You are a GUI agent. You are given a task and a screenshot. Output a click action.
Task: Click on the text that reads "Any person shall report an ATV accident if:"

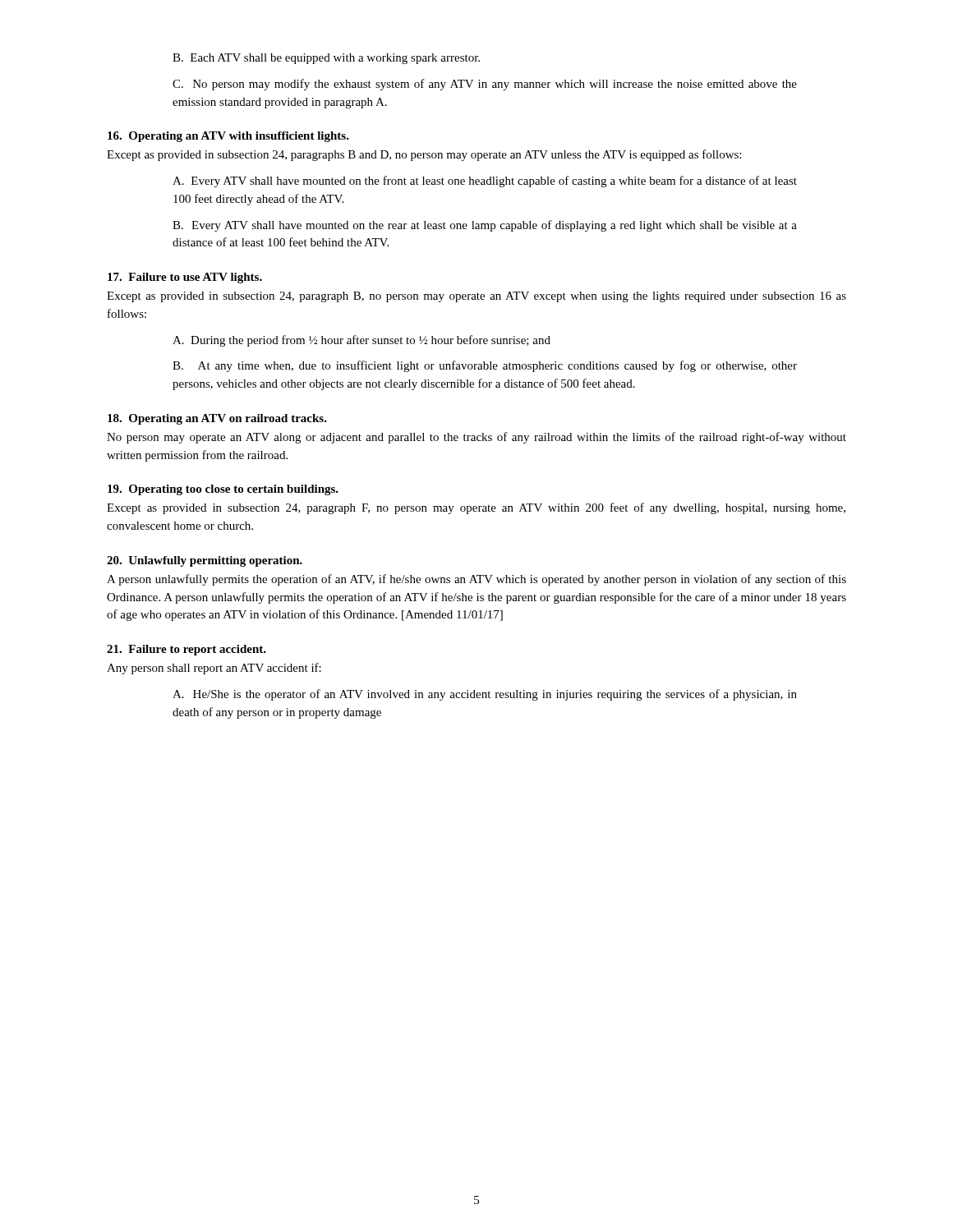pyautogui.click(x=214, y=668)
